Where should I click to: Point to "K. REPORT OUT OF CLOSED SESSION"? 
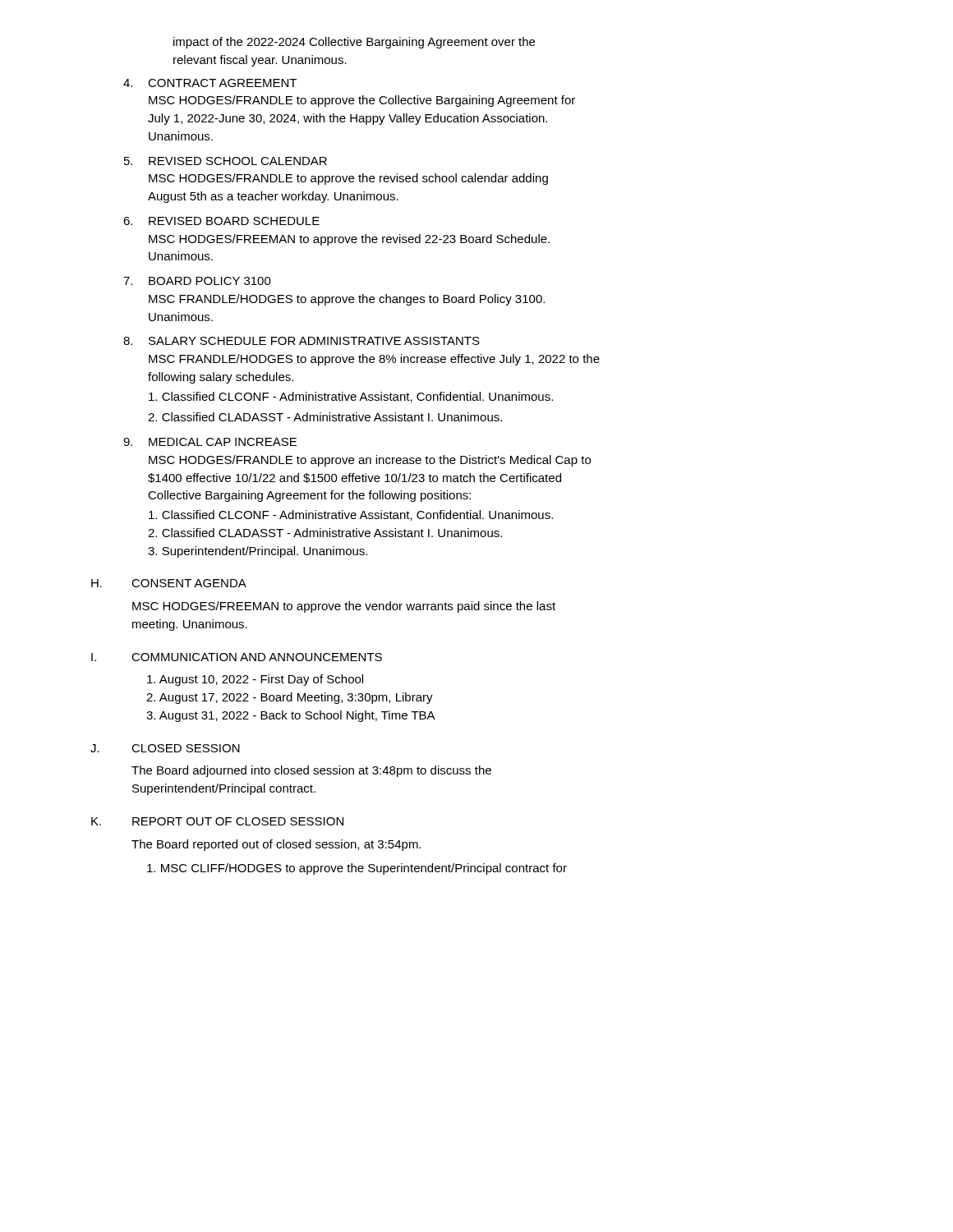[x=217, y=821]
